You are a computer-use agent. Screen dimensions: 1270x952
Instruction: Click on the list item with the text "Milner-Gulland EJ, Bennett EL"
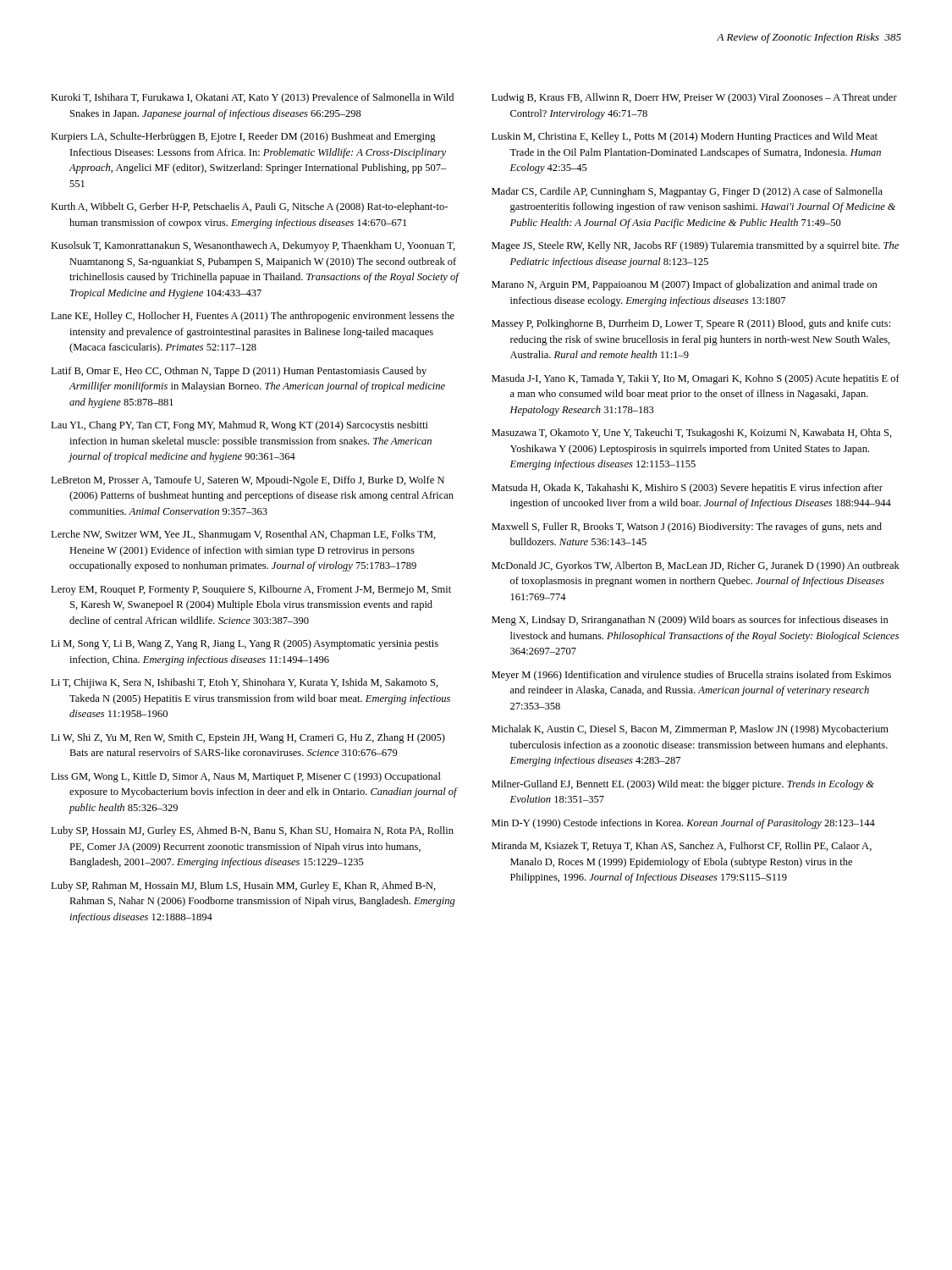pyautogui.click(x=683, y=791)
